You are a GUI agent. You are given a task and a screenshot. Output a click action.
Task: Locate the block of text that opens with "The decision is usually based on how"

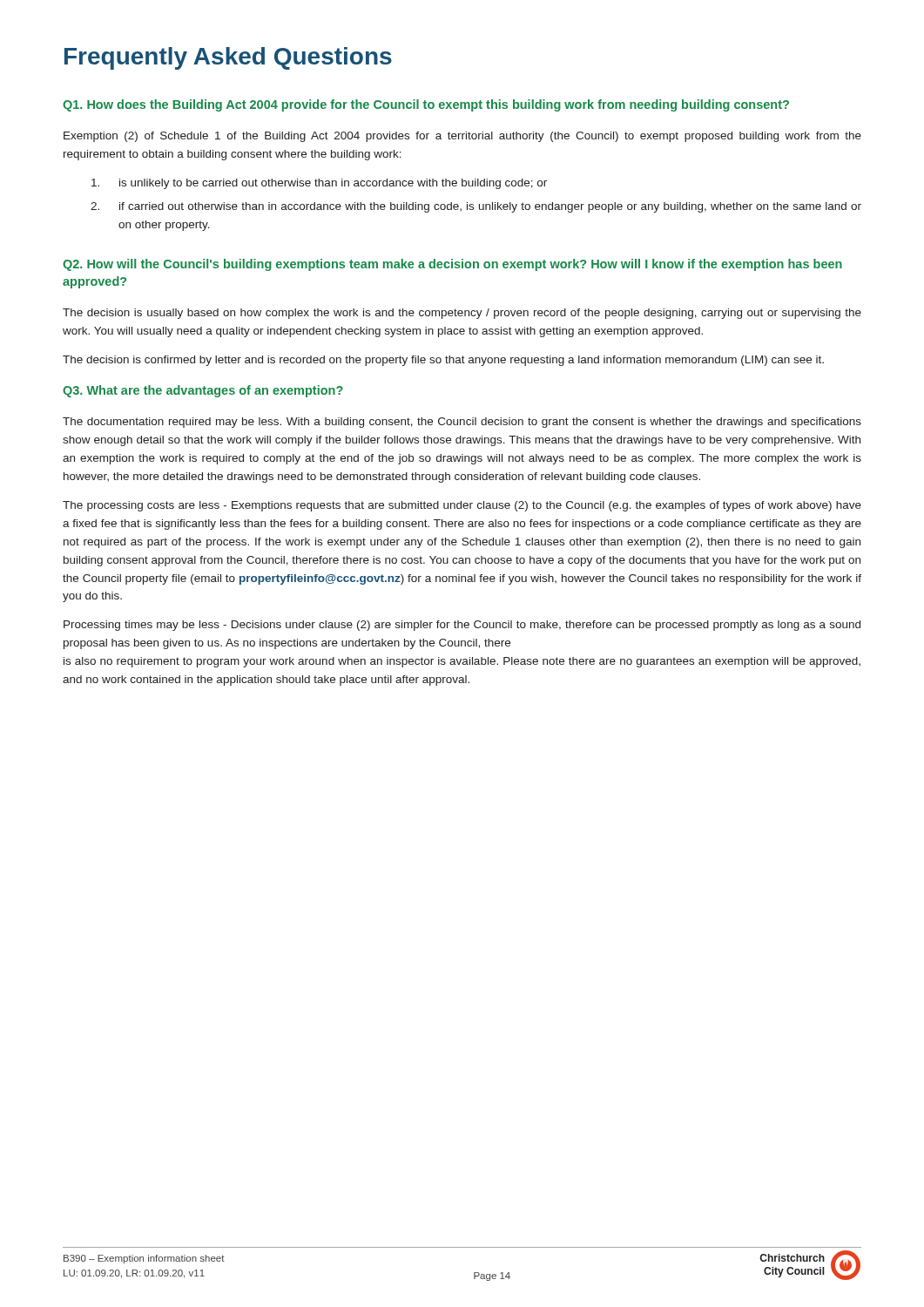pos(462,322)
